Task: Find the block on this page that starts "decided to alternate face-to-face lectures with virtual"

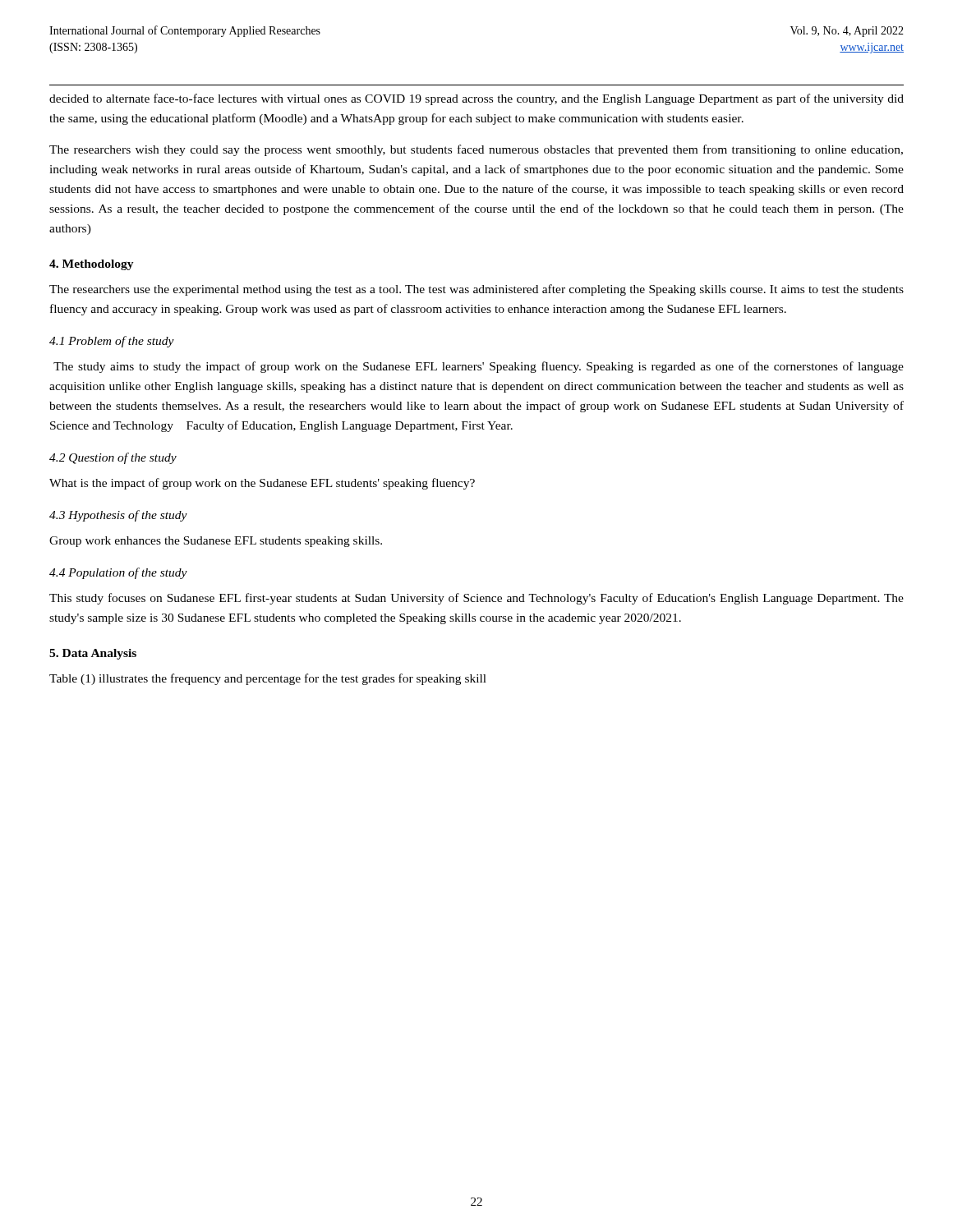Action: click(476, 108)
